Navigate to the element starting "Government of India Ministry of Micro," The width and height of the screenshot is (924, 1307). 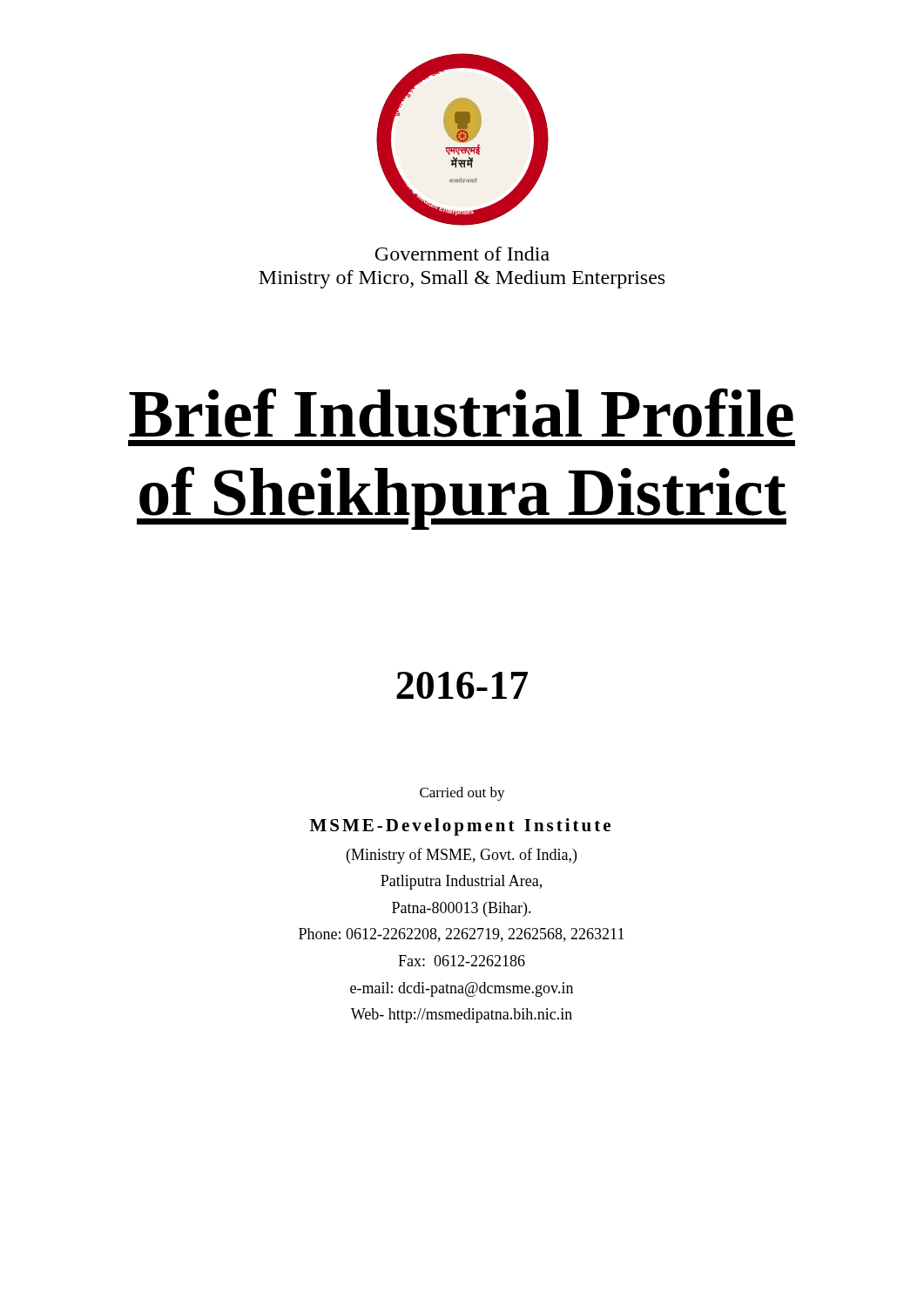462,265
